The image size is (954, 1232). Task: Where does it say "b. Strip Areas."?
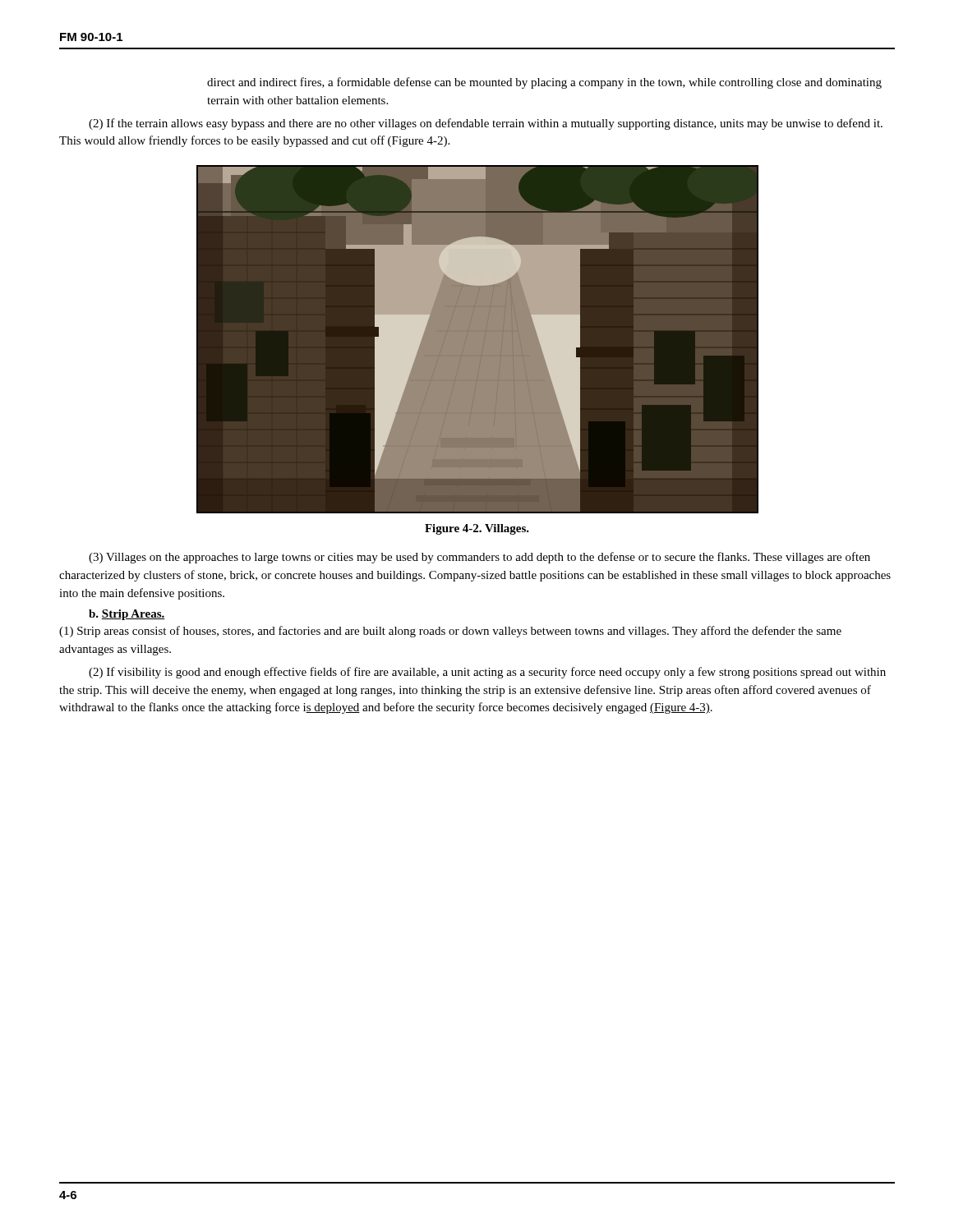coord(127,614)
